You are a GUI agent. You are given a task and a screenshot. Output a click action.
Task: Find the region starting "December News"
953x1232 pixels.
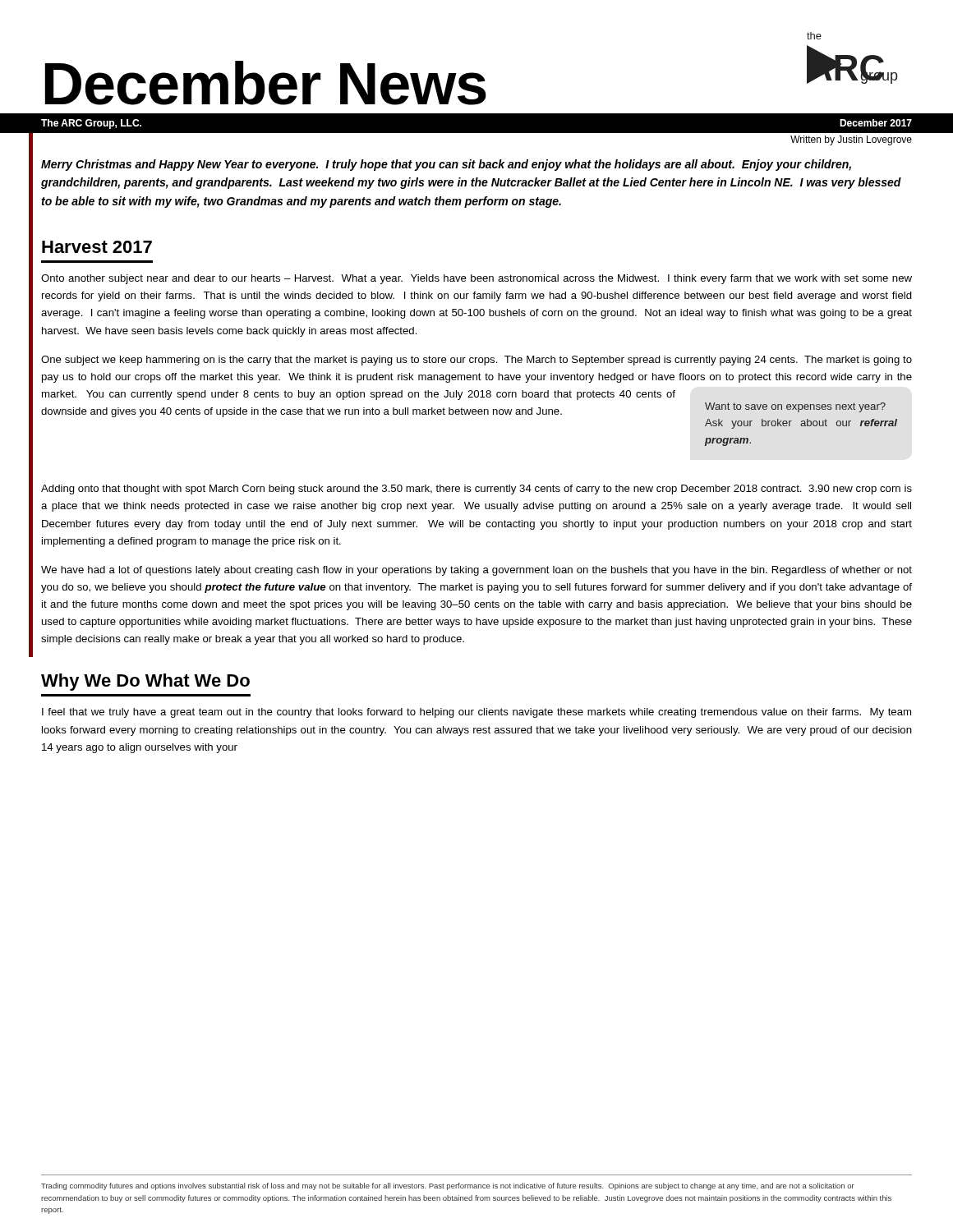coord(264,84)
